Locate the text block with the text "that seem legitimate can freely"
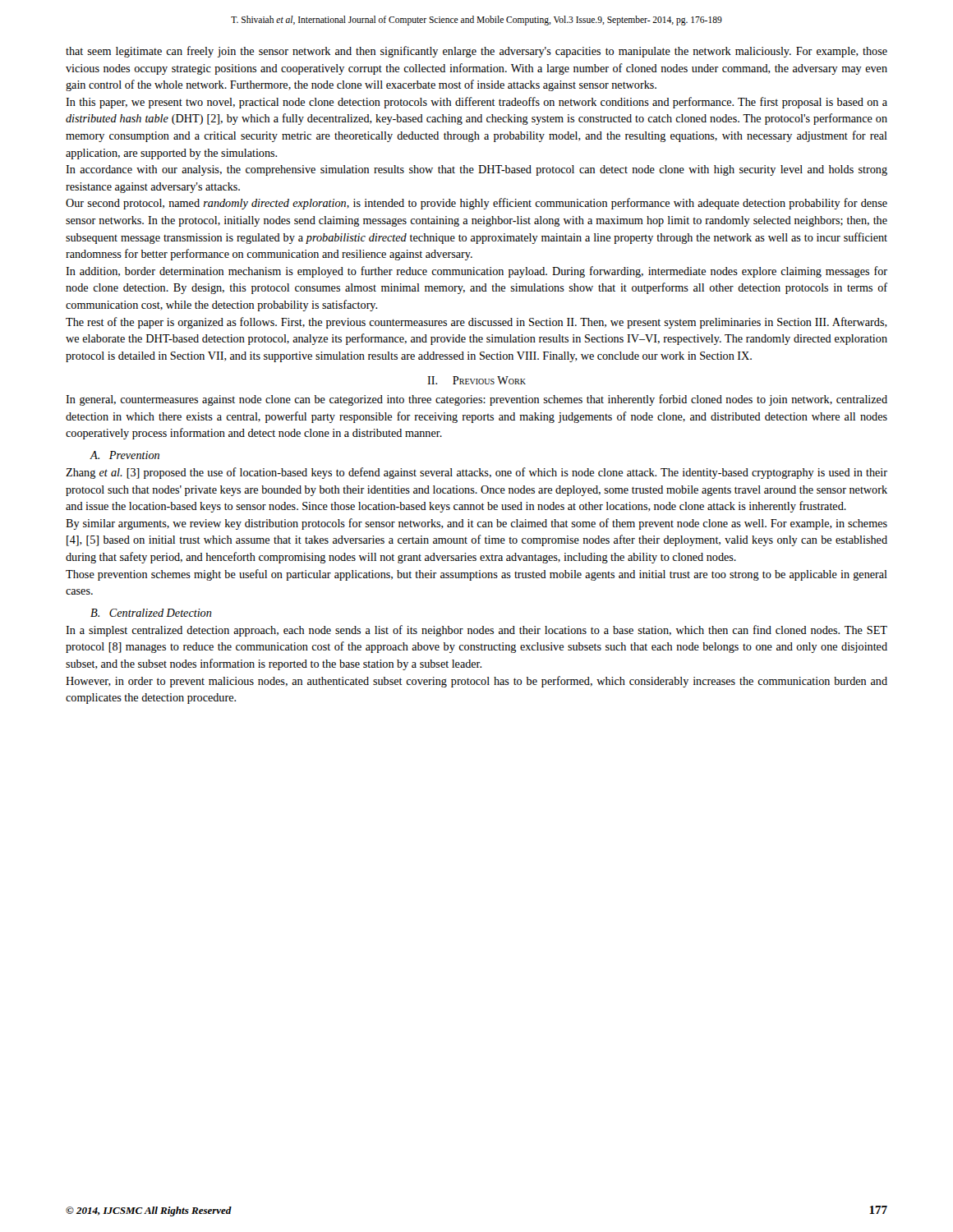 pos(476,68)
